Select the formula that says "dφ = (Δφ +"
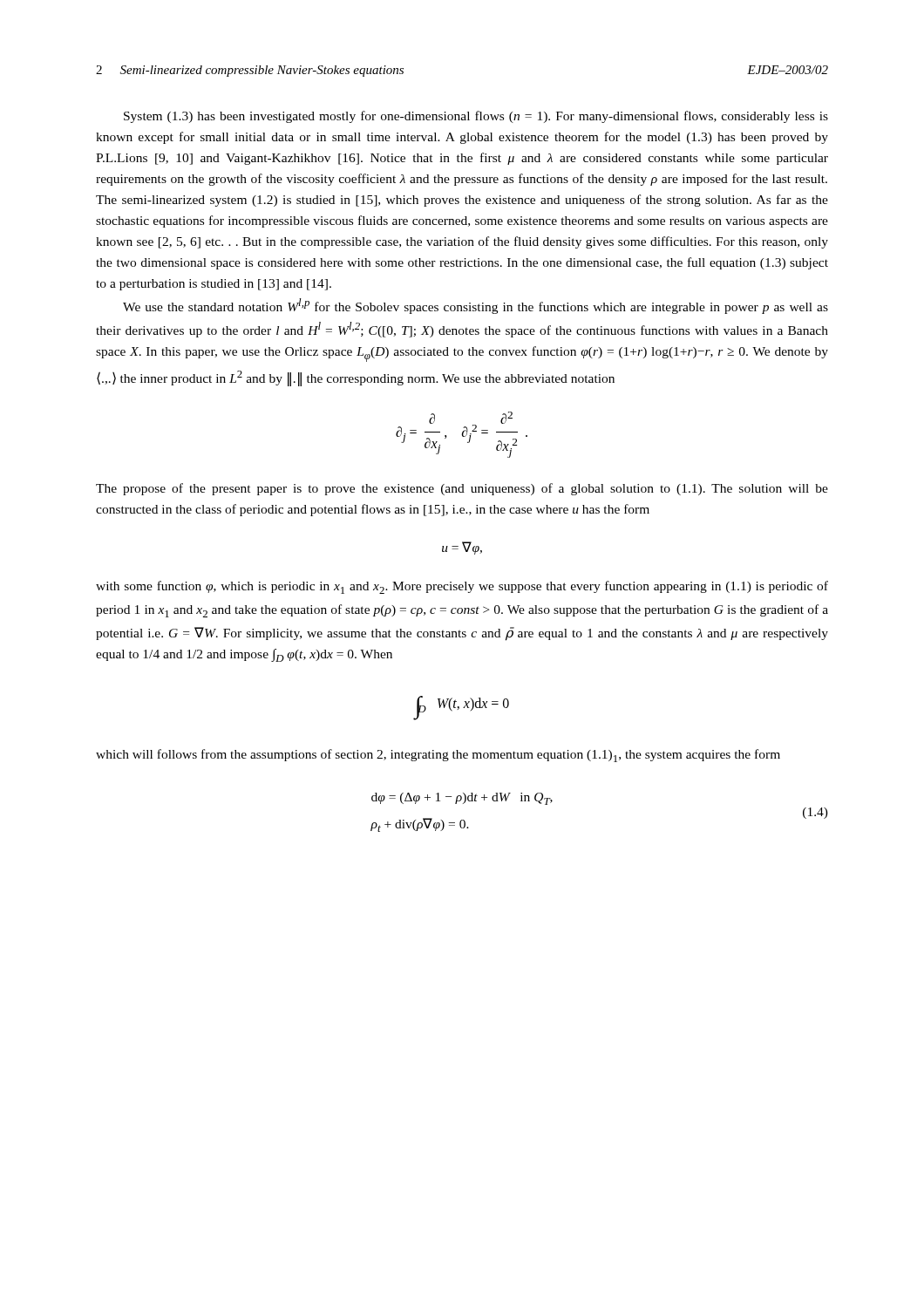Screen dimensions: 1308x924 click(x=462, y=812)
